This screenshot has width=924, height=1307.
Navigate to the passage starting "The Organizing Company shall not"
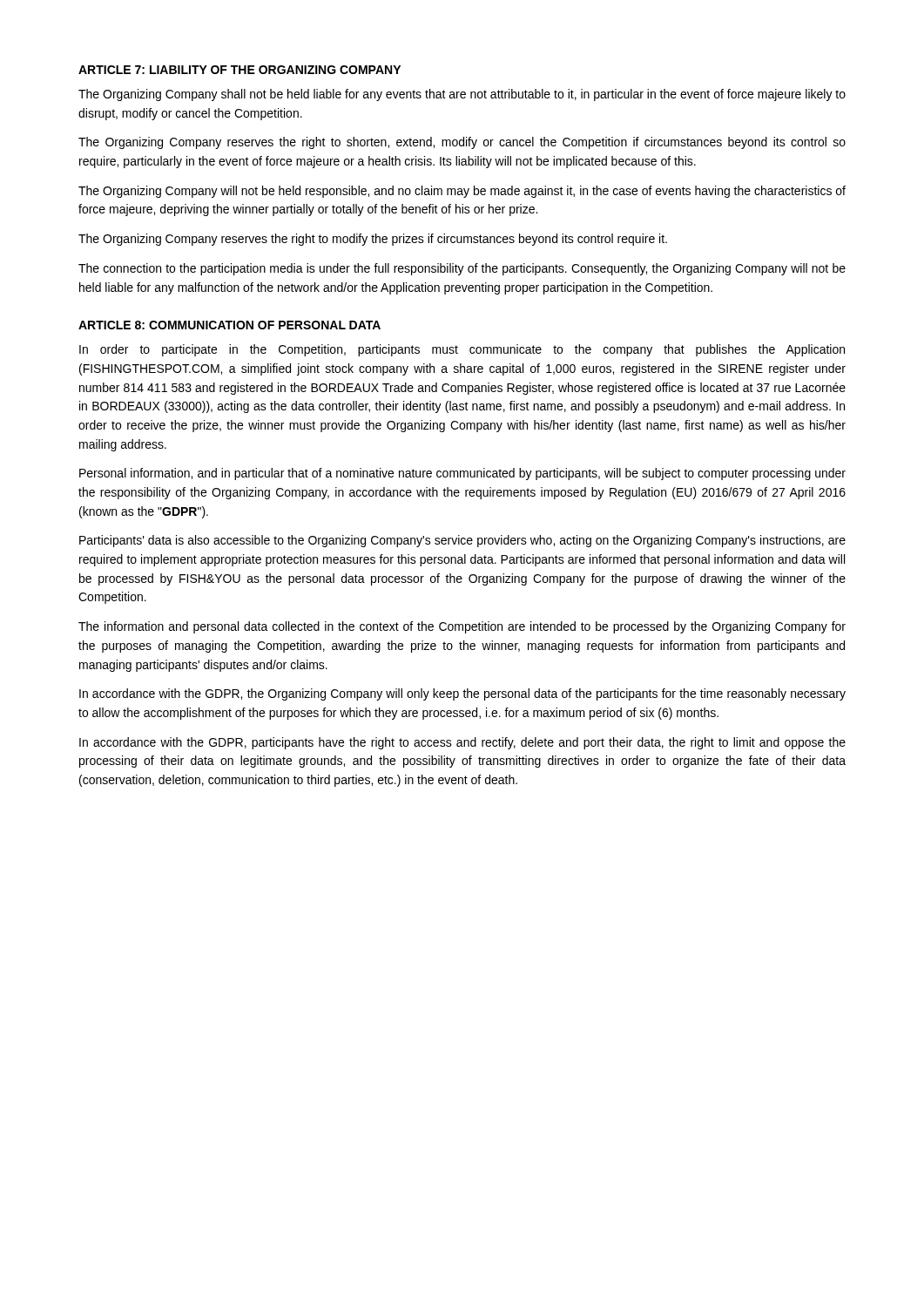pos(462,104)
